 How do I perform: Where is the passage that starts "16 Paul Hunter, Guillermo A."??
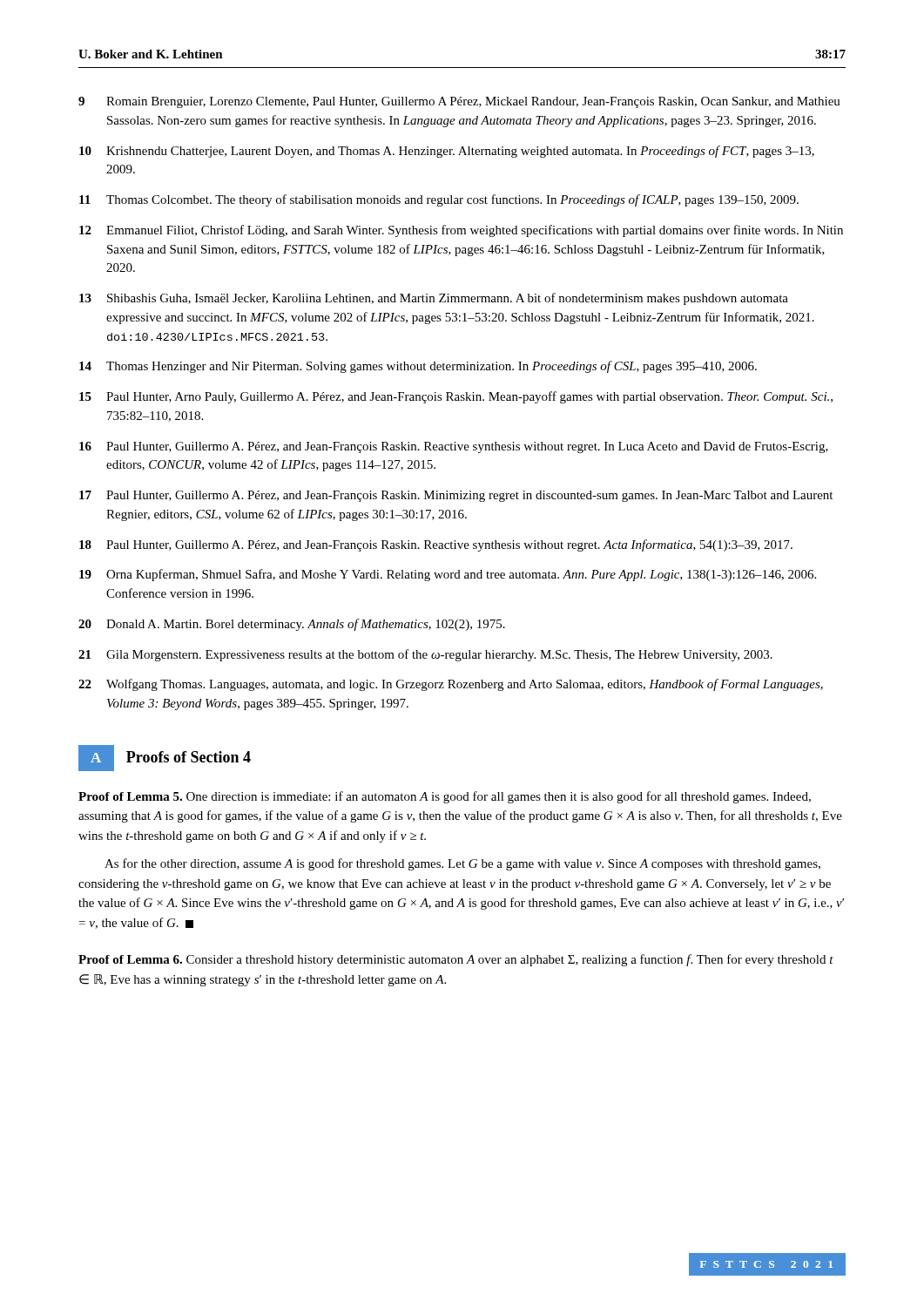click(x=462, y=456)
